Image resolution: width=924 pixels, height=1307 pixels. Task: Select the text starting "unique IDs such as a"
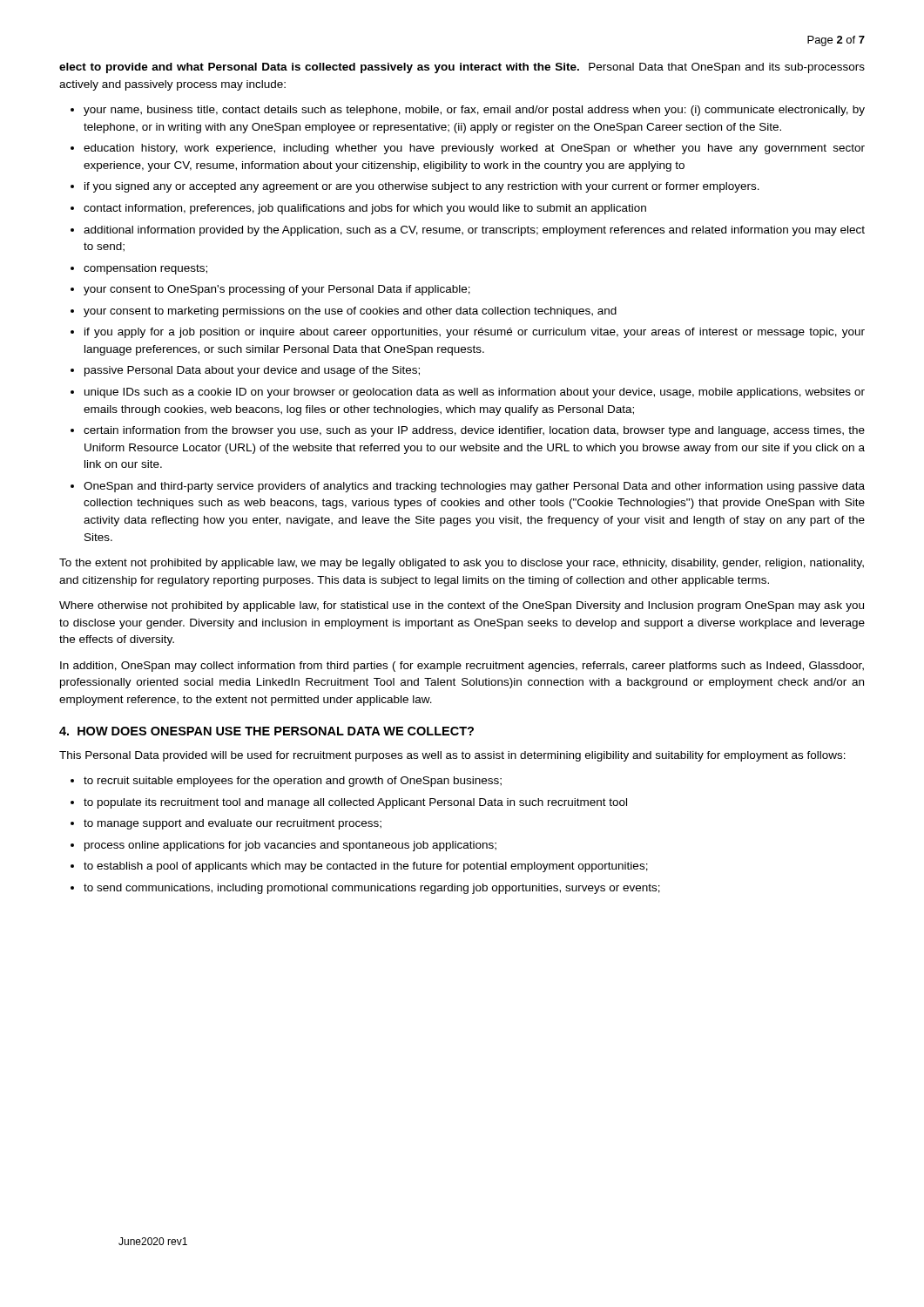[474, 400]
